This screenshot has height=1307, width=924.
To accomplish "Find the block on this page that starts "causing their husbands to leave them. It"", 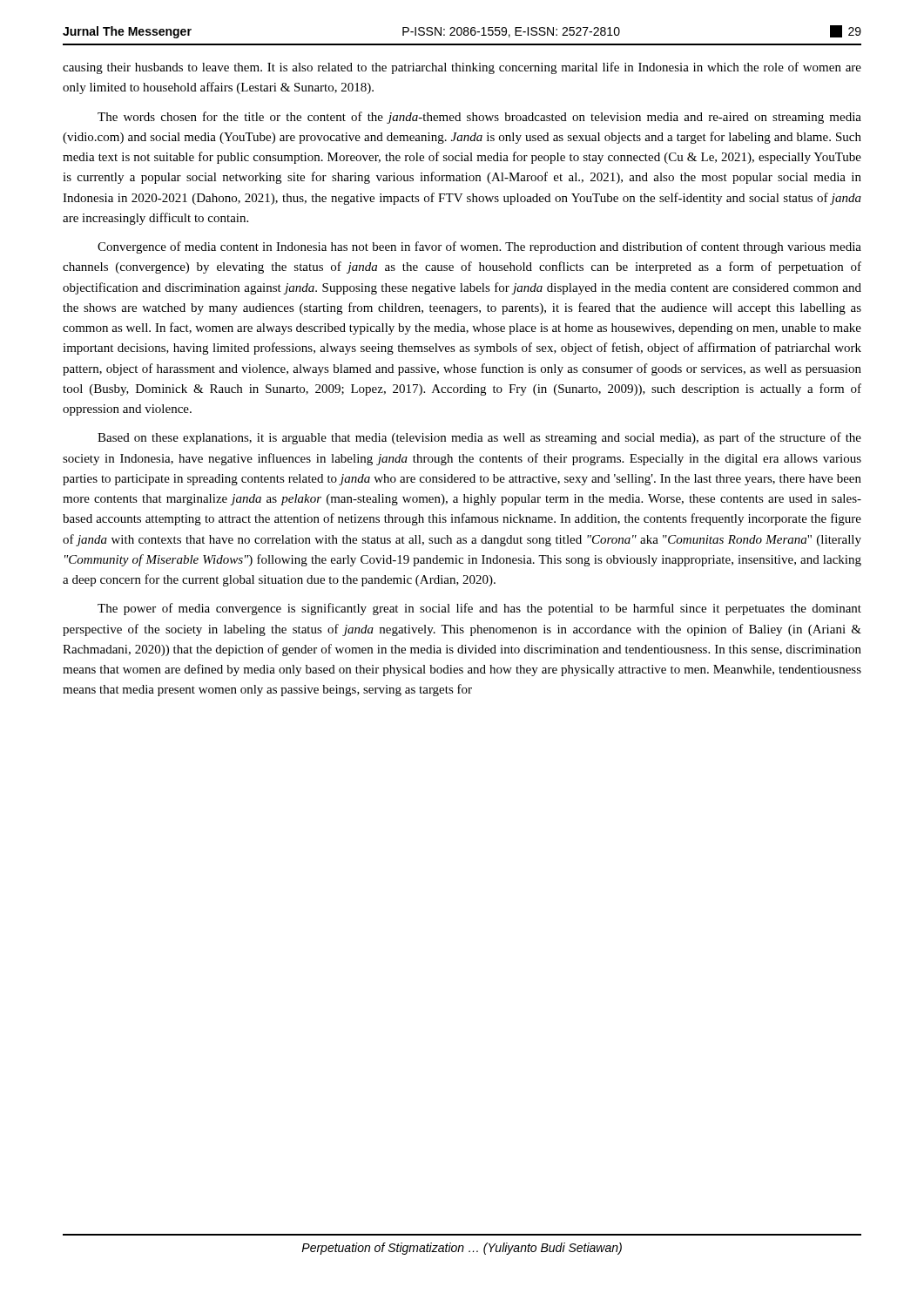I will (462, 77).
